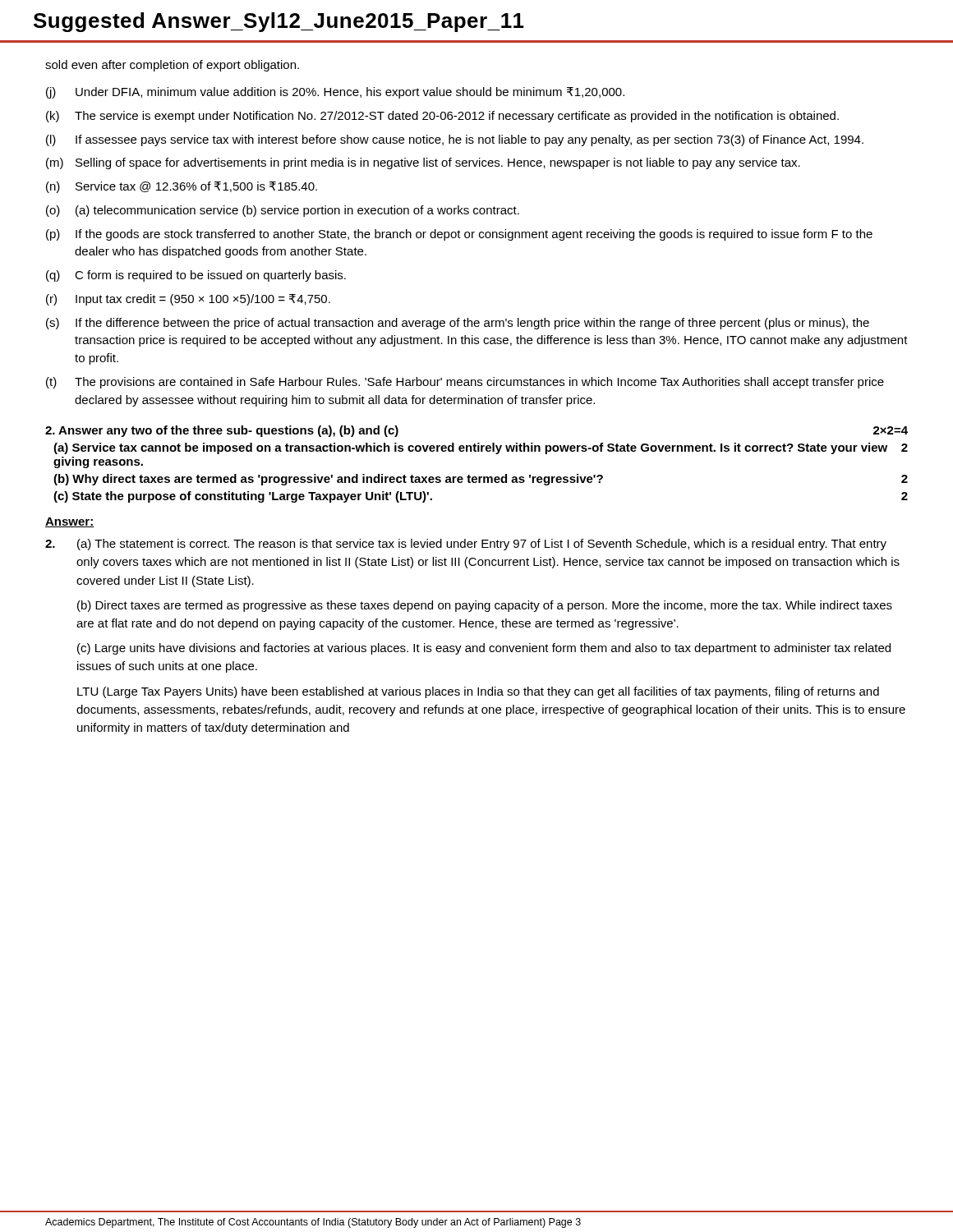The height and width of the screenshot is (1232, 953).
Task: Point to the passage starting "(r) Input tax credit"
Action: pyautogui.click(x=188, y=300)
